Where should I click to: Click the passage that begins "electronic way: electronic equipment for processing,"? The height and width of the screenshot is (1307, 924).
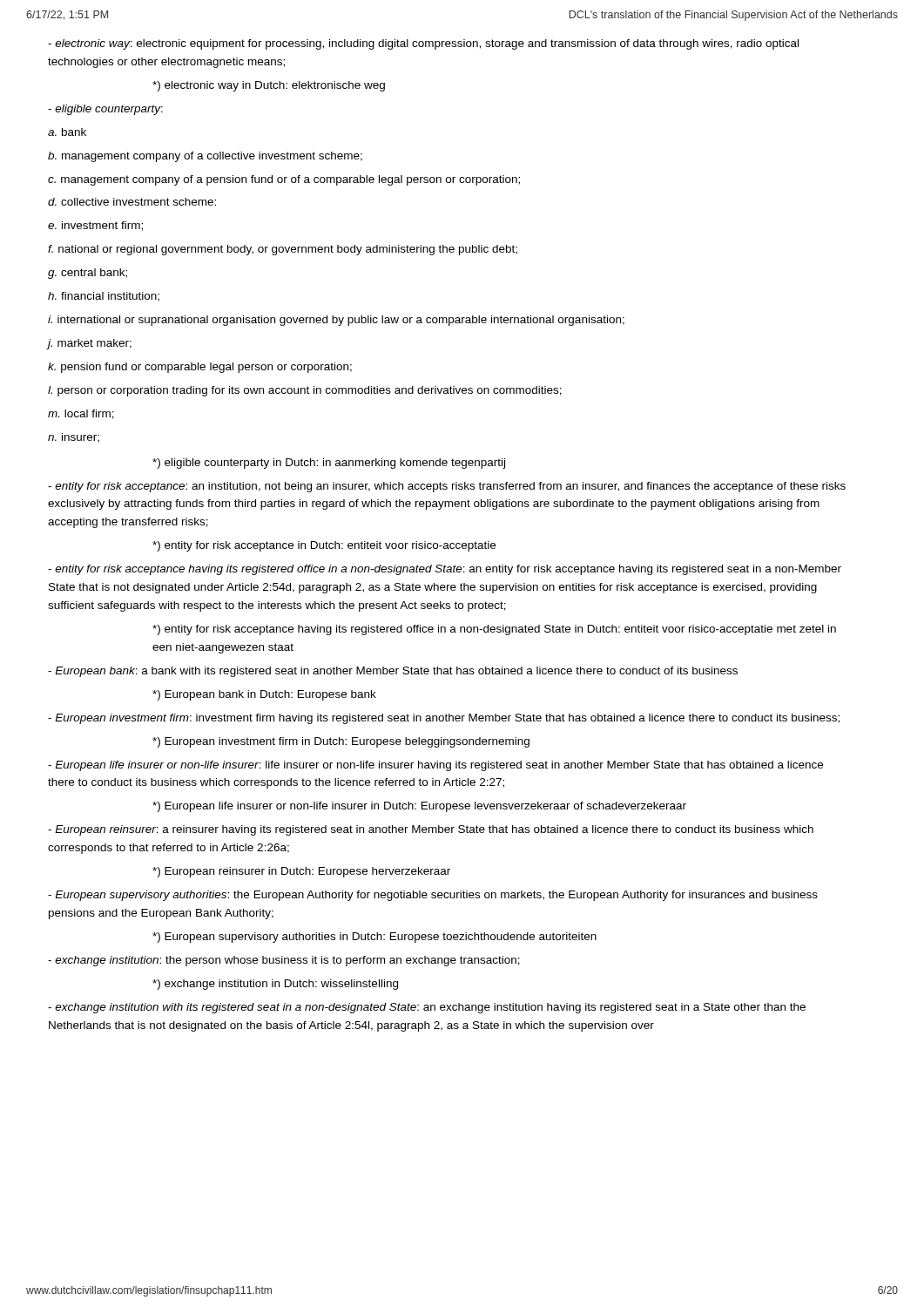click(x=449, y=53)
